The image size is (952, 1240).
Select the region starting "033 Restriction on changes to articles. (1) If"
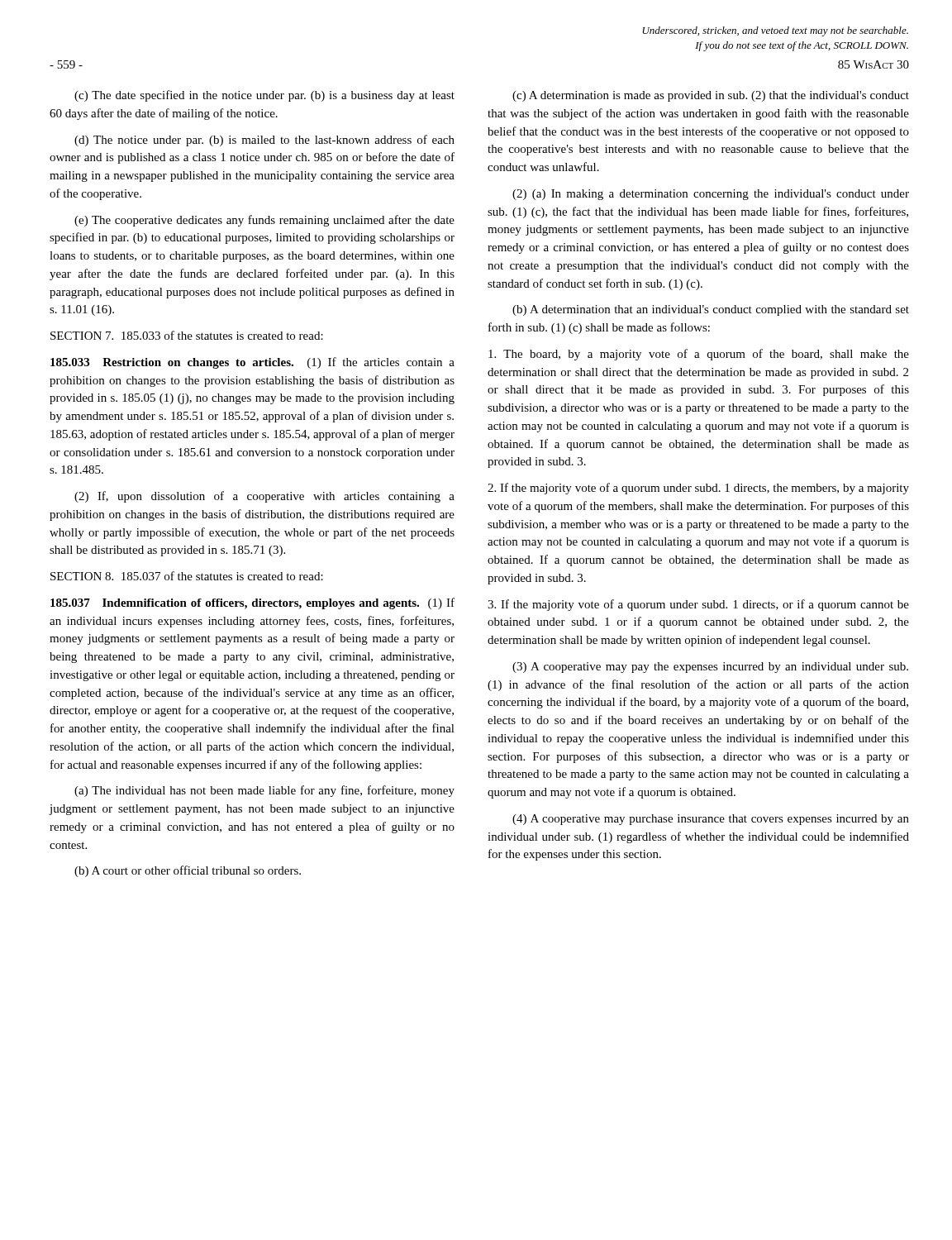(252, 417)
